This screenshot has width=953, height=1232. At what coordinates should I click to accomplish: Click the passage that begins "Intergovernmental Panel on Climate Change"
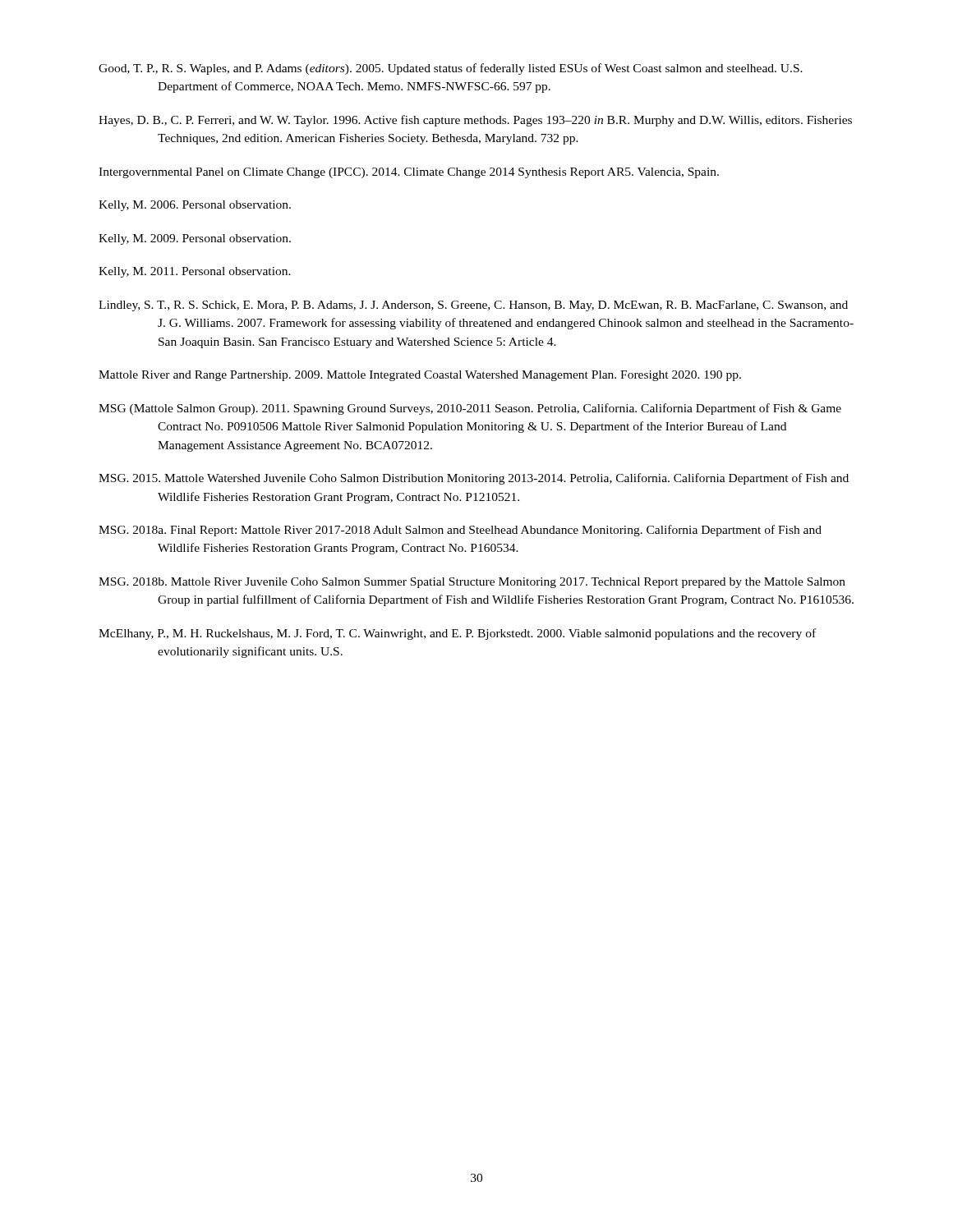click(409, 171)
